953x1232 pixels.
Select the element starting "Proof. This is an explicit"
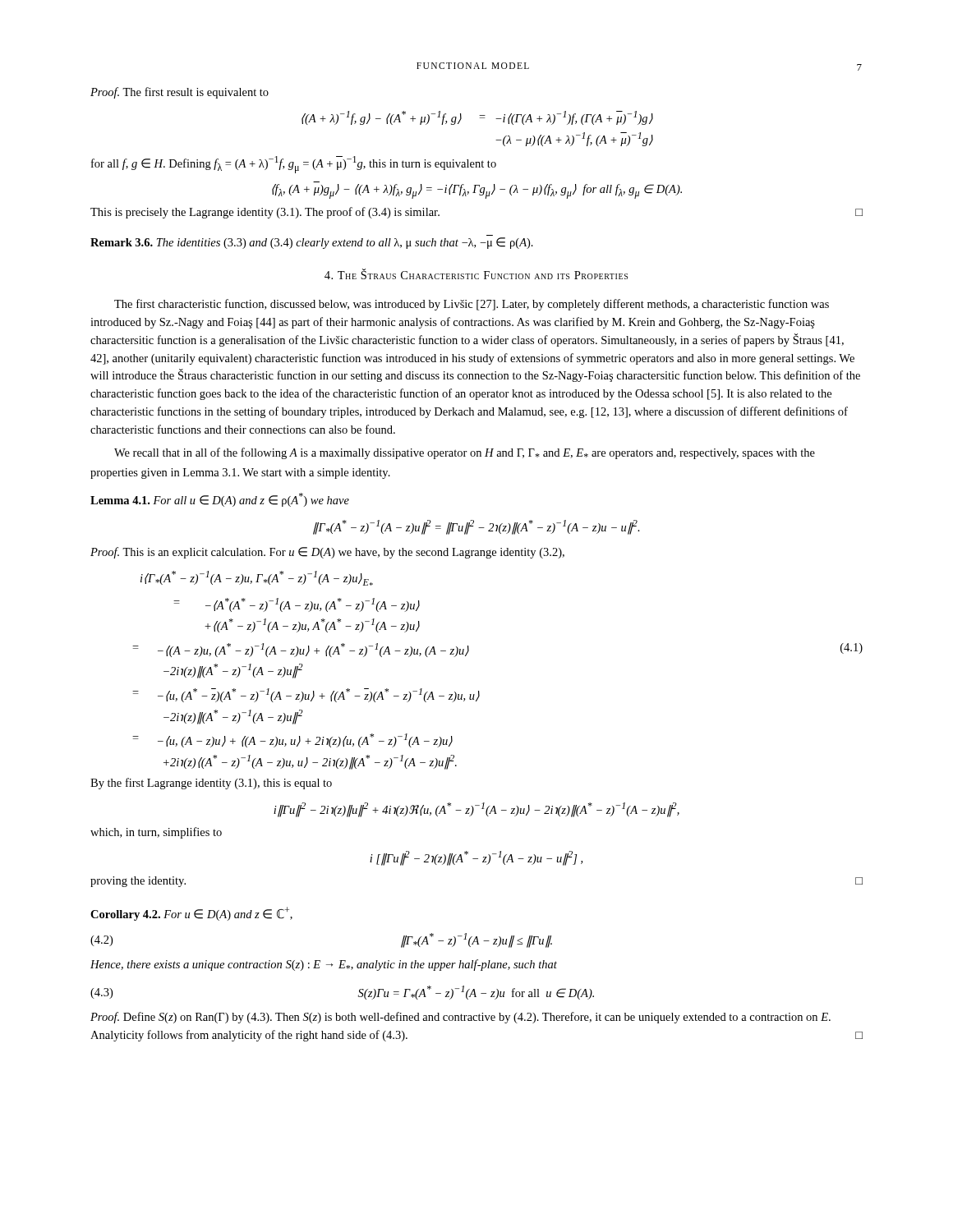pos(476,552)
